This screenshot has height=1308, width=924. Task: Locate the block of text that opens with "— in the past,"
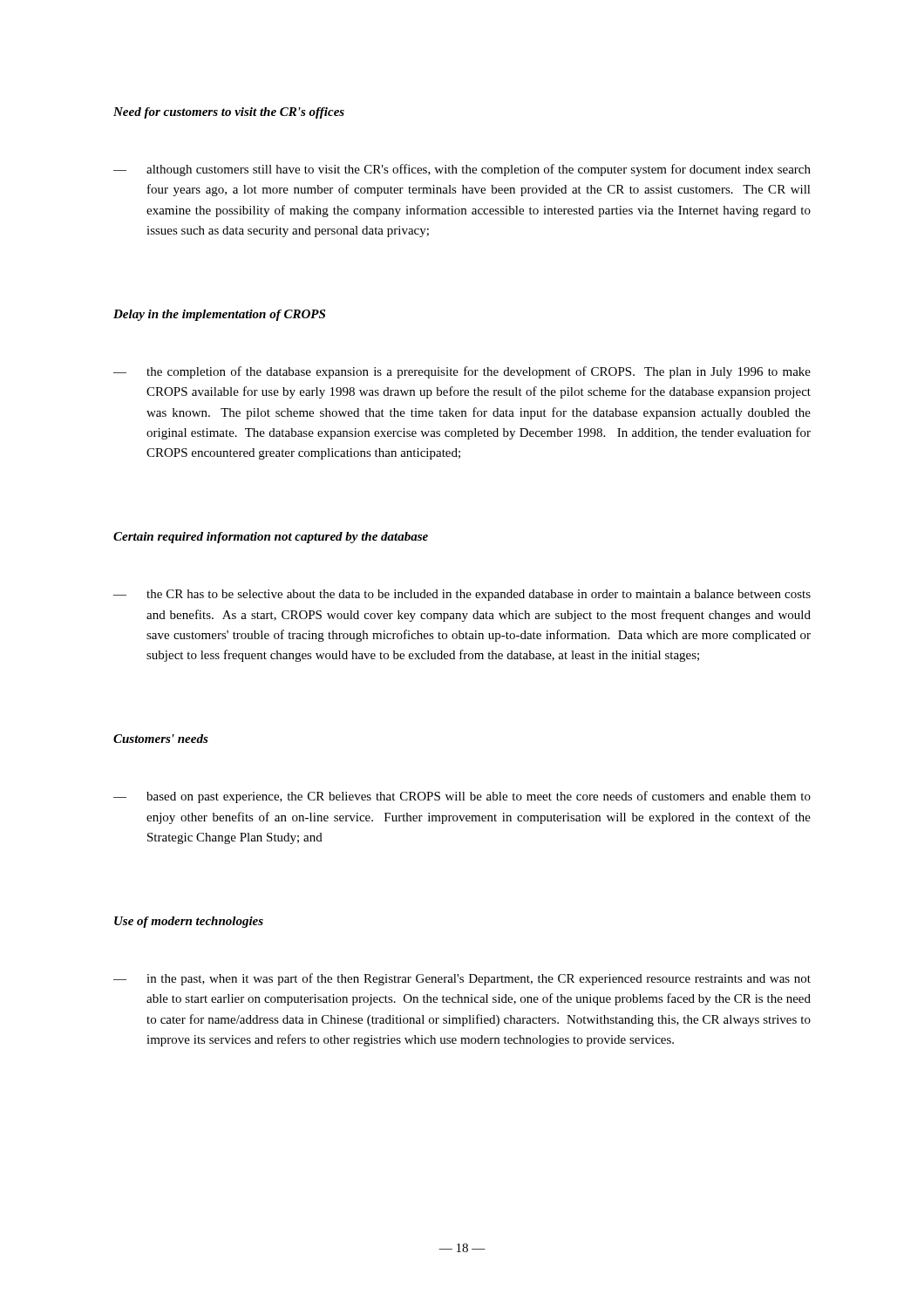coord(462,1009)
